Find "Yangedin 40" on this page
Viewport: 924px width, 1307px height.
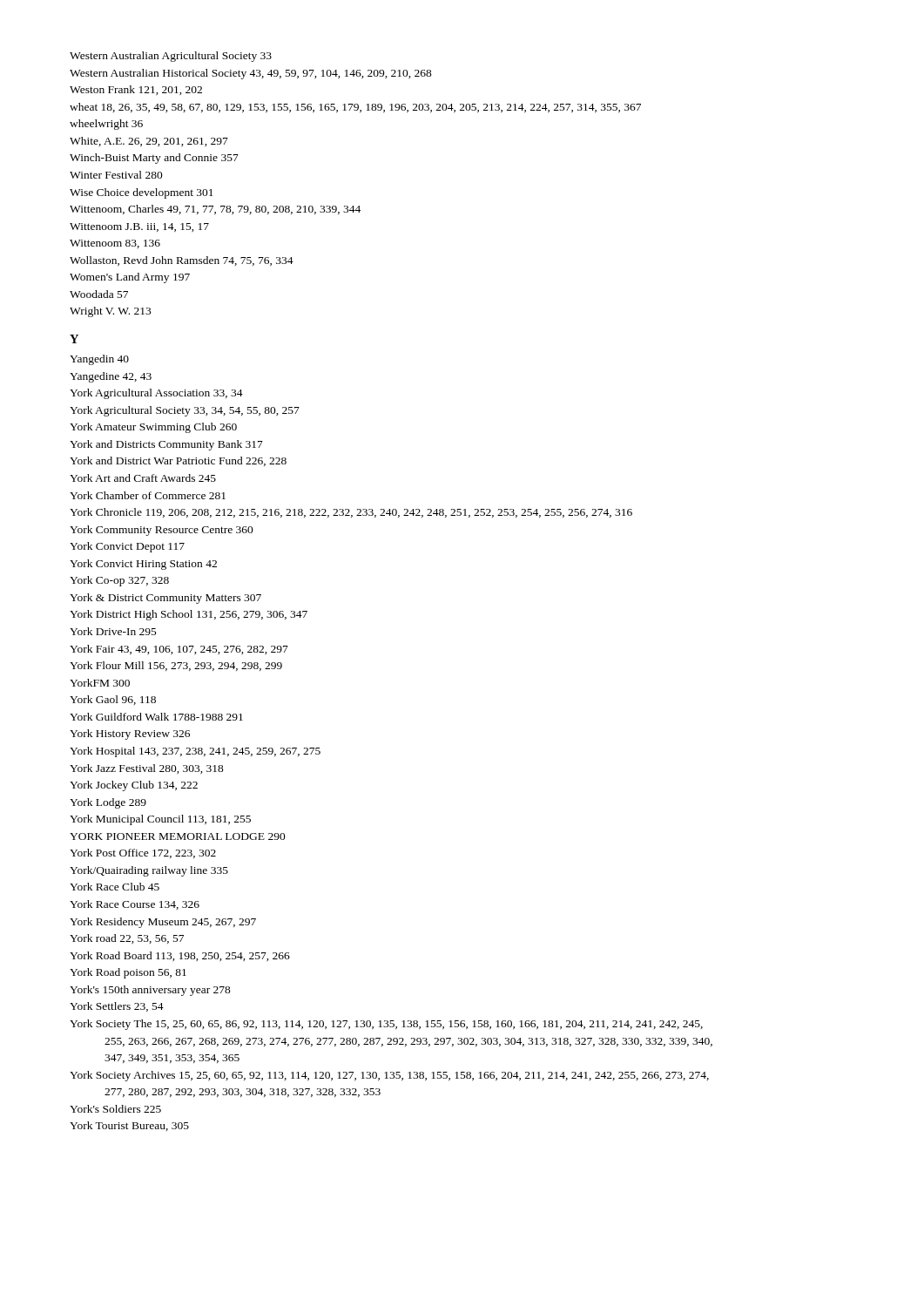point(99,359)
